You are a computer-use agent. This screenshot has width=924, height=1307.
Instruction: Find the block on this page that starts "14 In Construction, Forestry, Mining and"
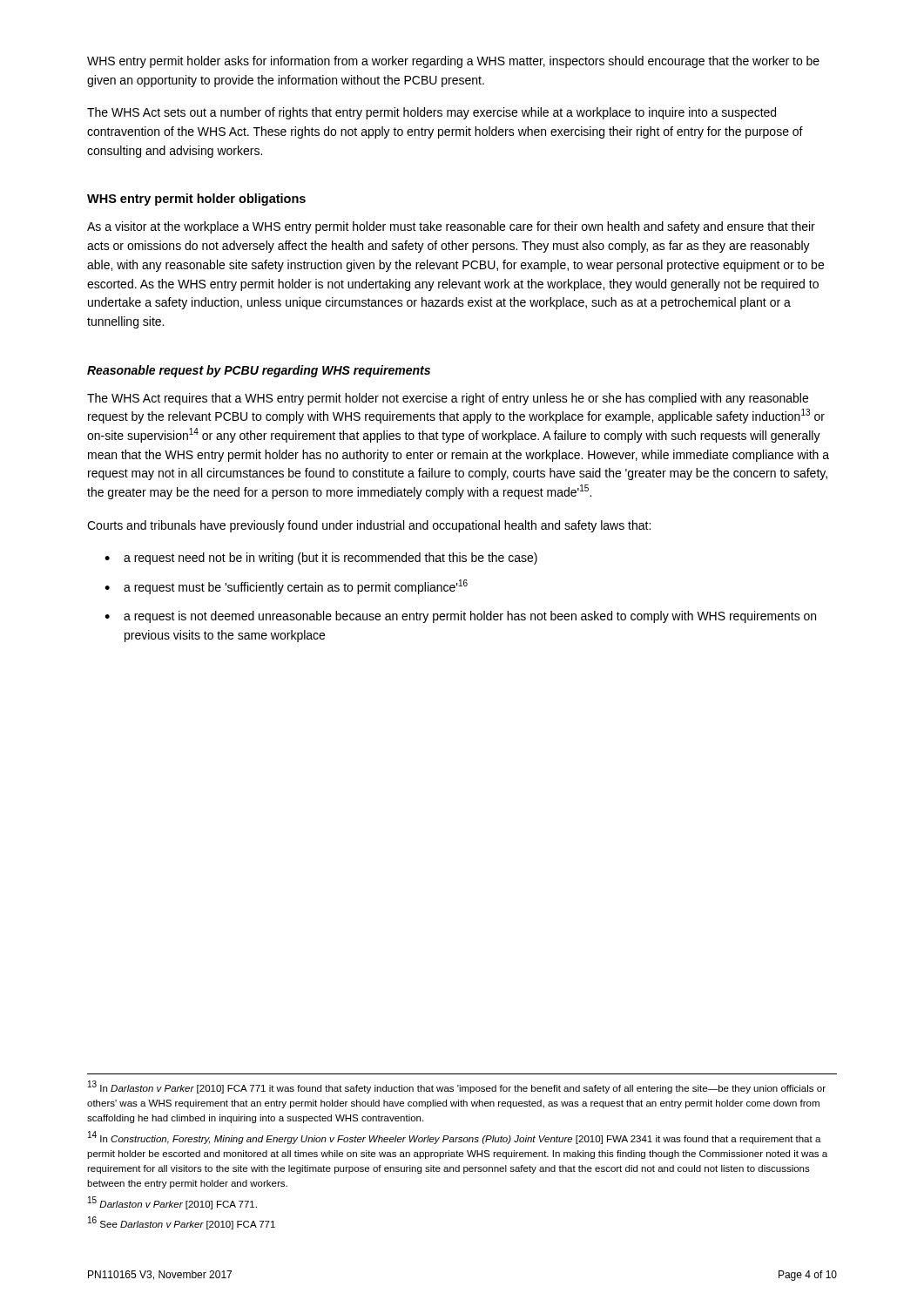click(457, 1160)
